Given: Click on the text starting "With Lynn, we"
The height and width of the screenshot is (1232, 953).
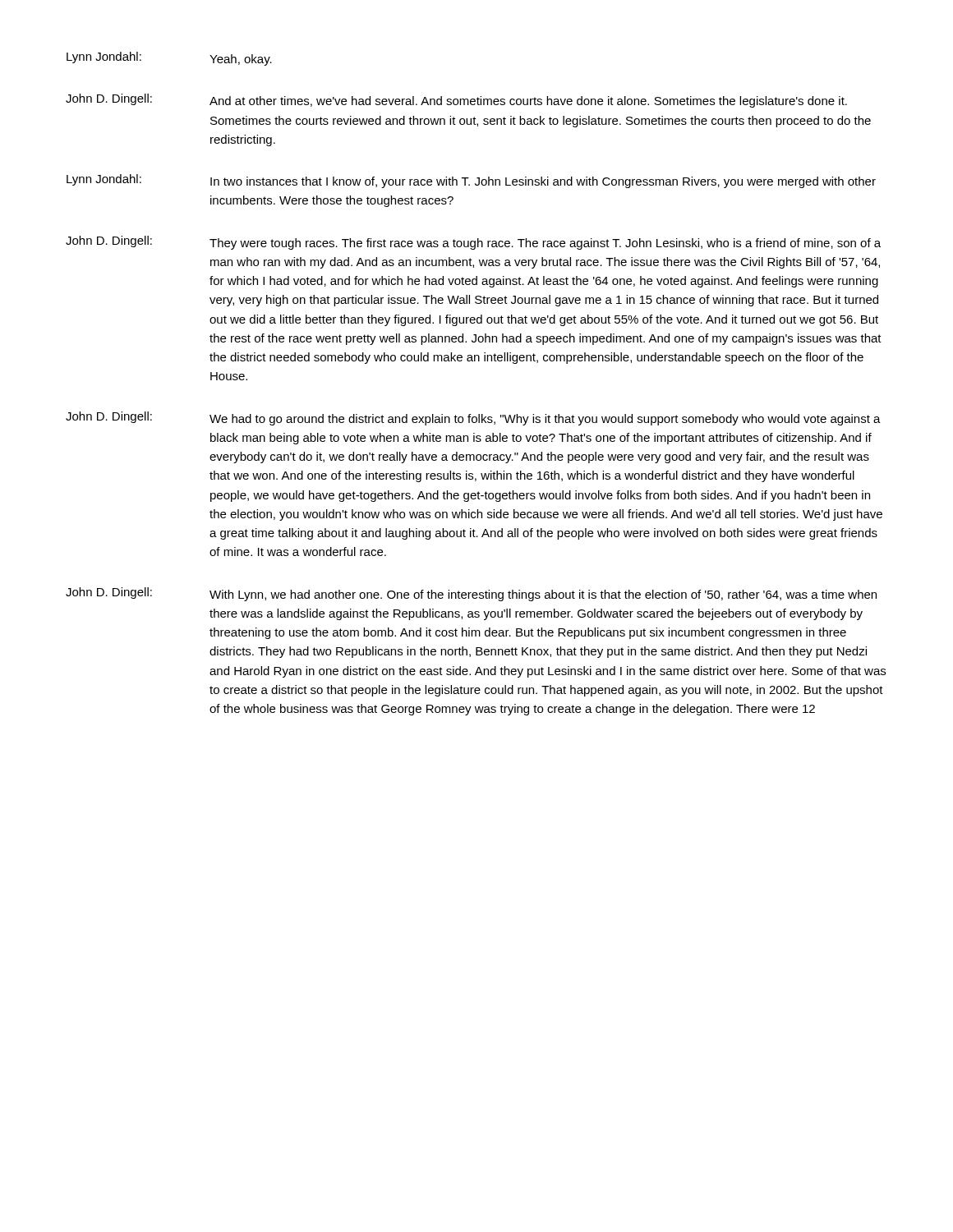Looking at the screenshot, I should [548, 651].
